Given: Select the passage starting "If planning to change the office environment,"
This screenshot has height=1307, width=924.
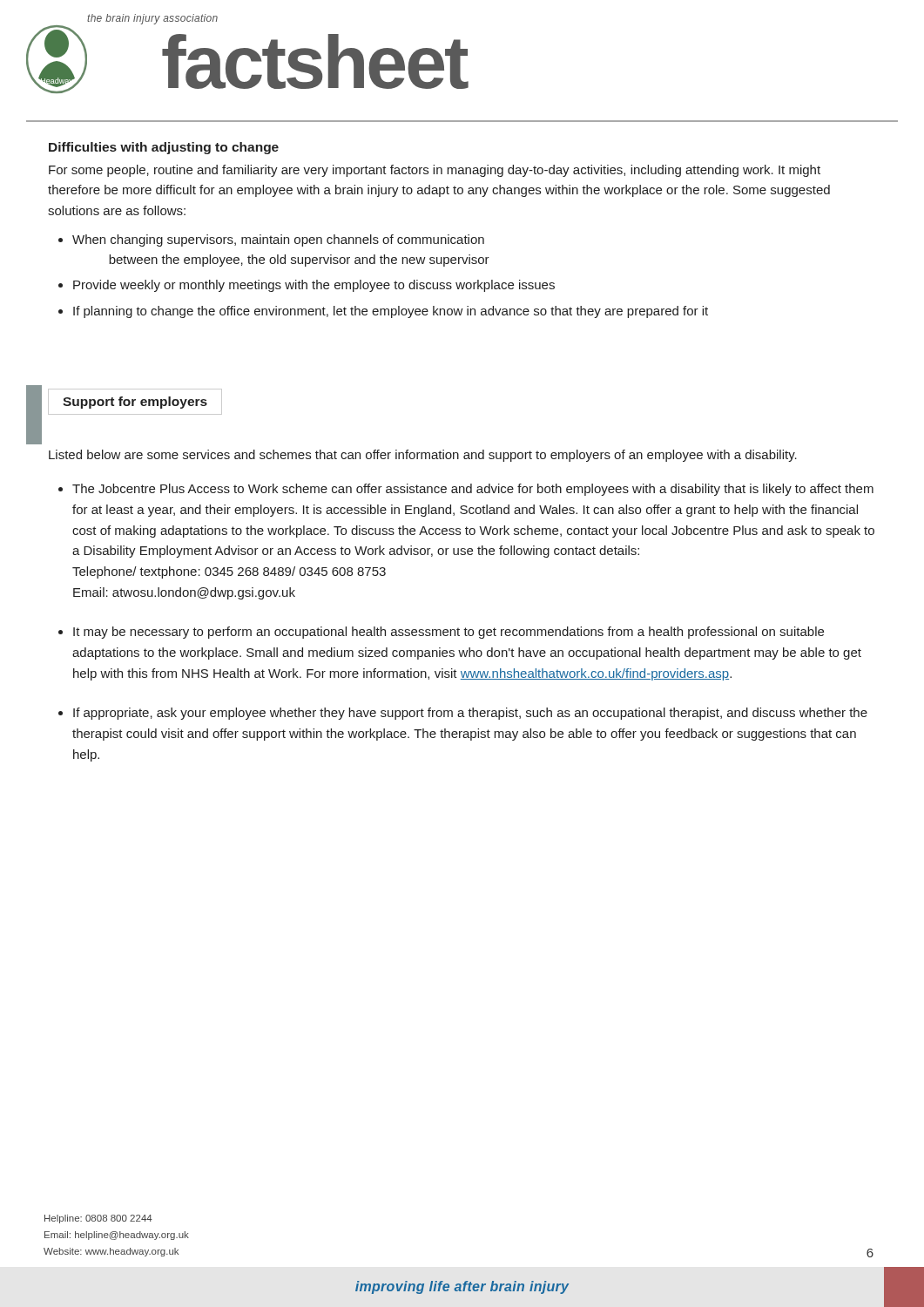Looking at the screenshot, I should 390,310.
